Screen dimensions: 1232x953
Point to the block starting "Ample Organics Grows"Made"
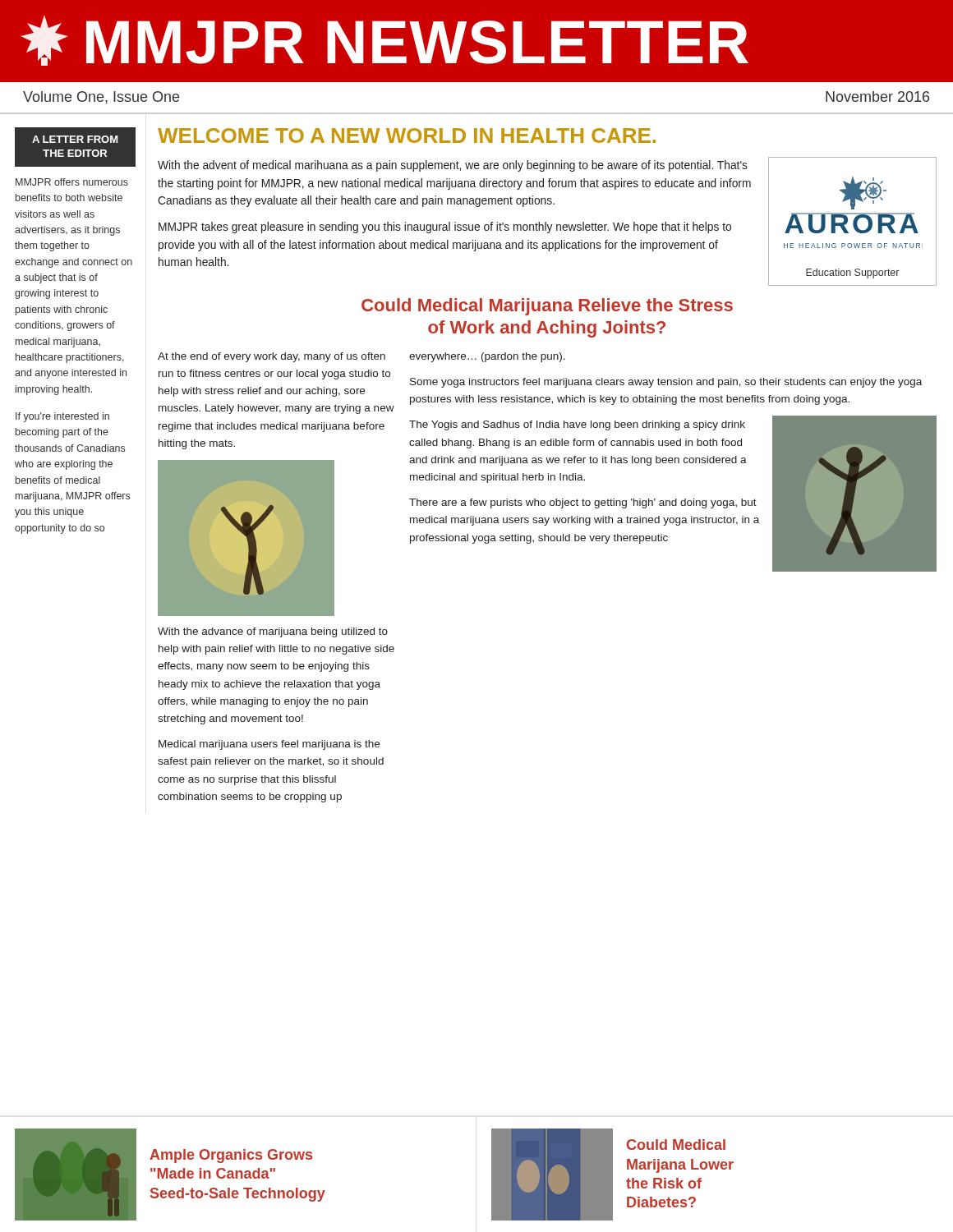tap(237, 1174)
